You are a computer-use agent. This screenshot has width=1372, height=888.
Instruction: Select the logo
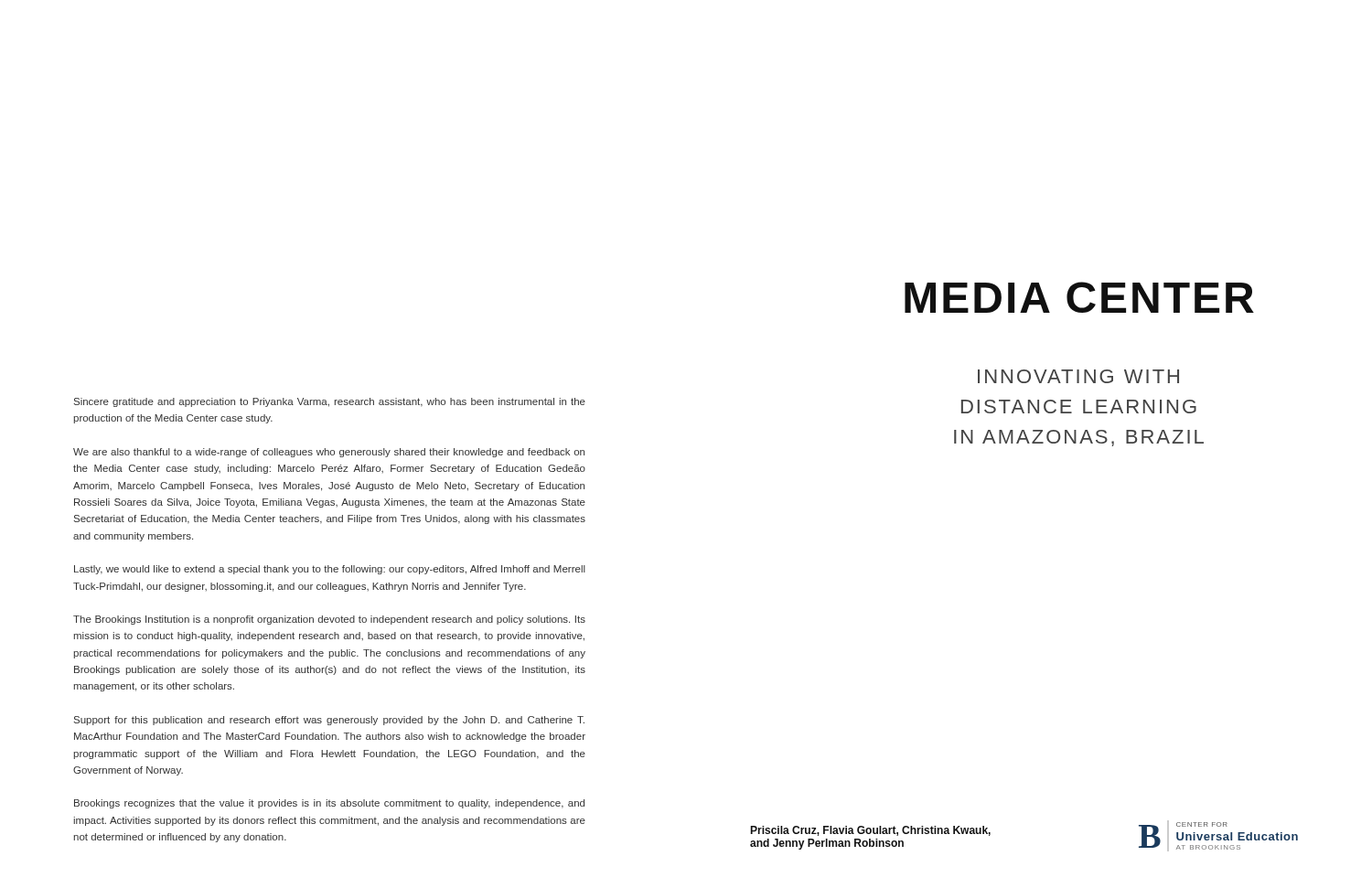click(x=1218, y=836)
